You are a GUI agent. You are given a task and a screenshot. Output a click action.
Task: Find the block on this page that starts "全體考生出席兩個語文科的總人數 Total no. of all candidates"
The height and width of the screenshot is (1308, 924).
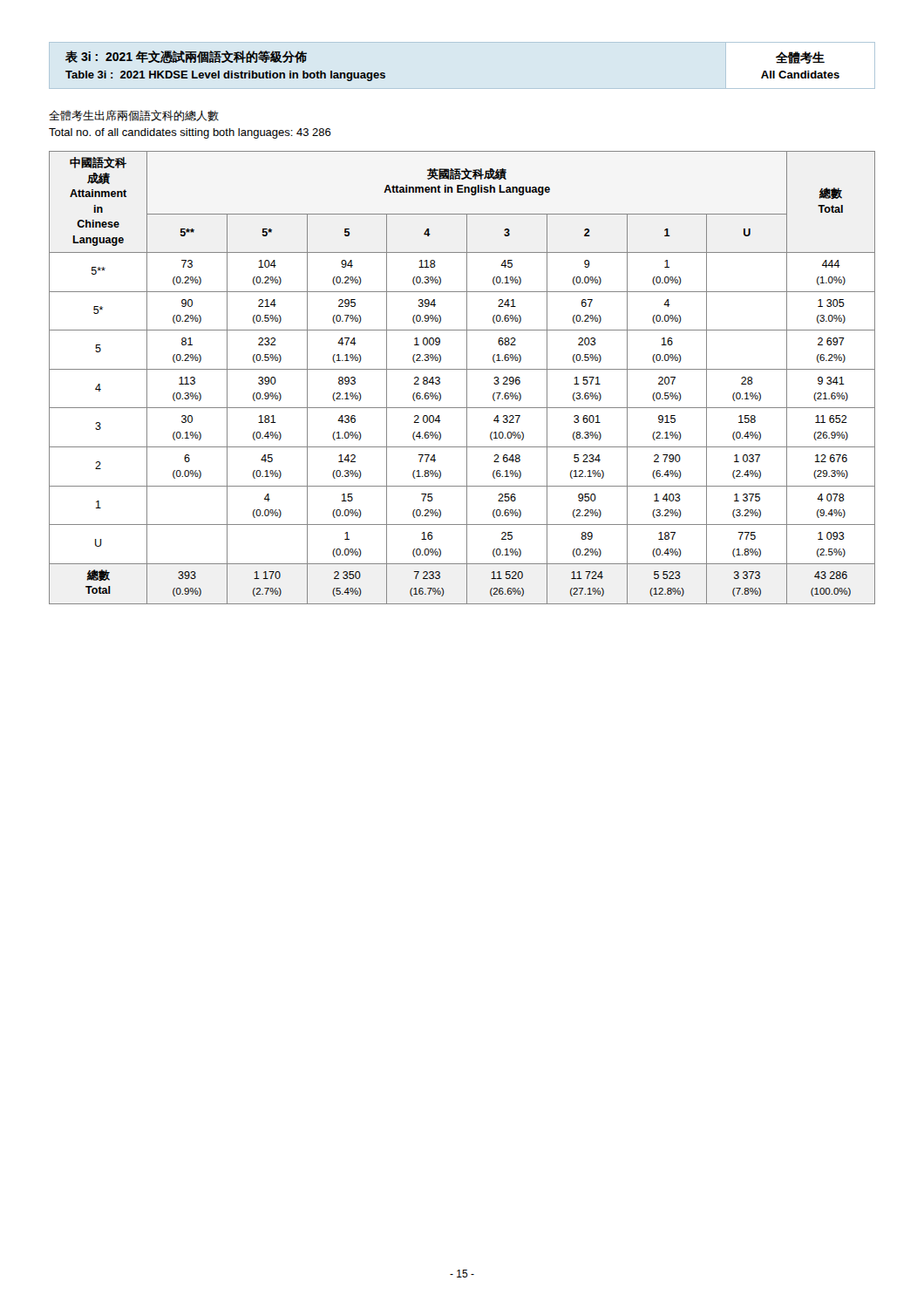click(x=134, y=116)
